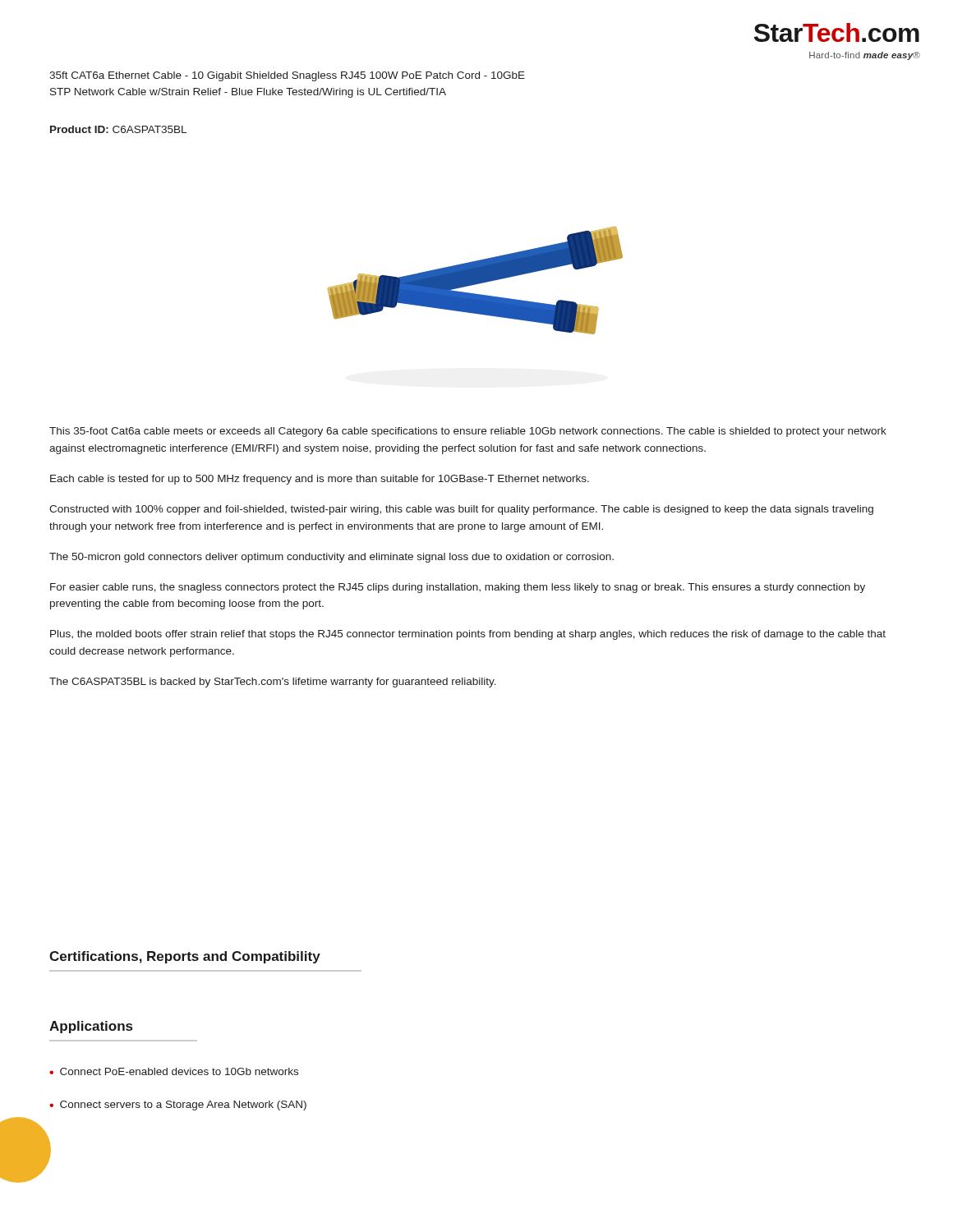The height and width of the screenshot is (1232, 953).
Task: Where is the title that starts "35ft CAT6a Ethernet Cable - 10 Gigabit Shielded"?
Action: point(287,83)
